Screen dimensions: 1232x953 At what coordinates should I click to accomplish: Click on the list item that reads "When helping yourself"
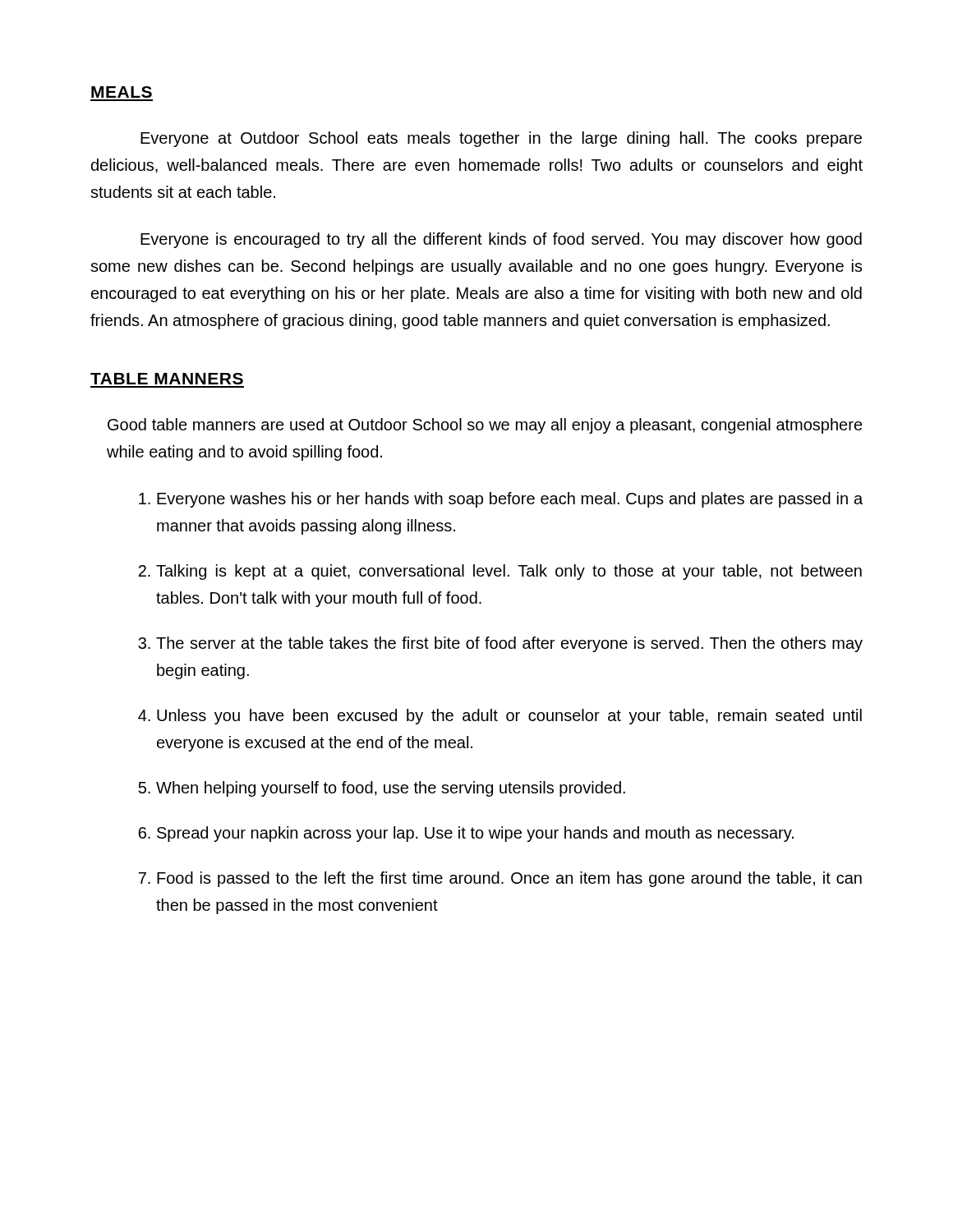coord(509,788)
